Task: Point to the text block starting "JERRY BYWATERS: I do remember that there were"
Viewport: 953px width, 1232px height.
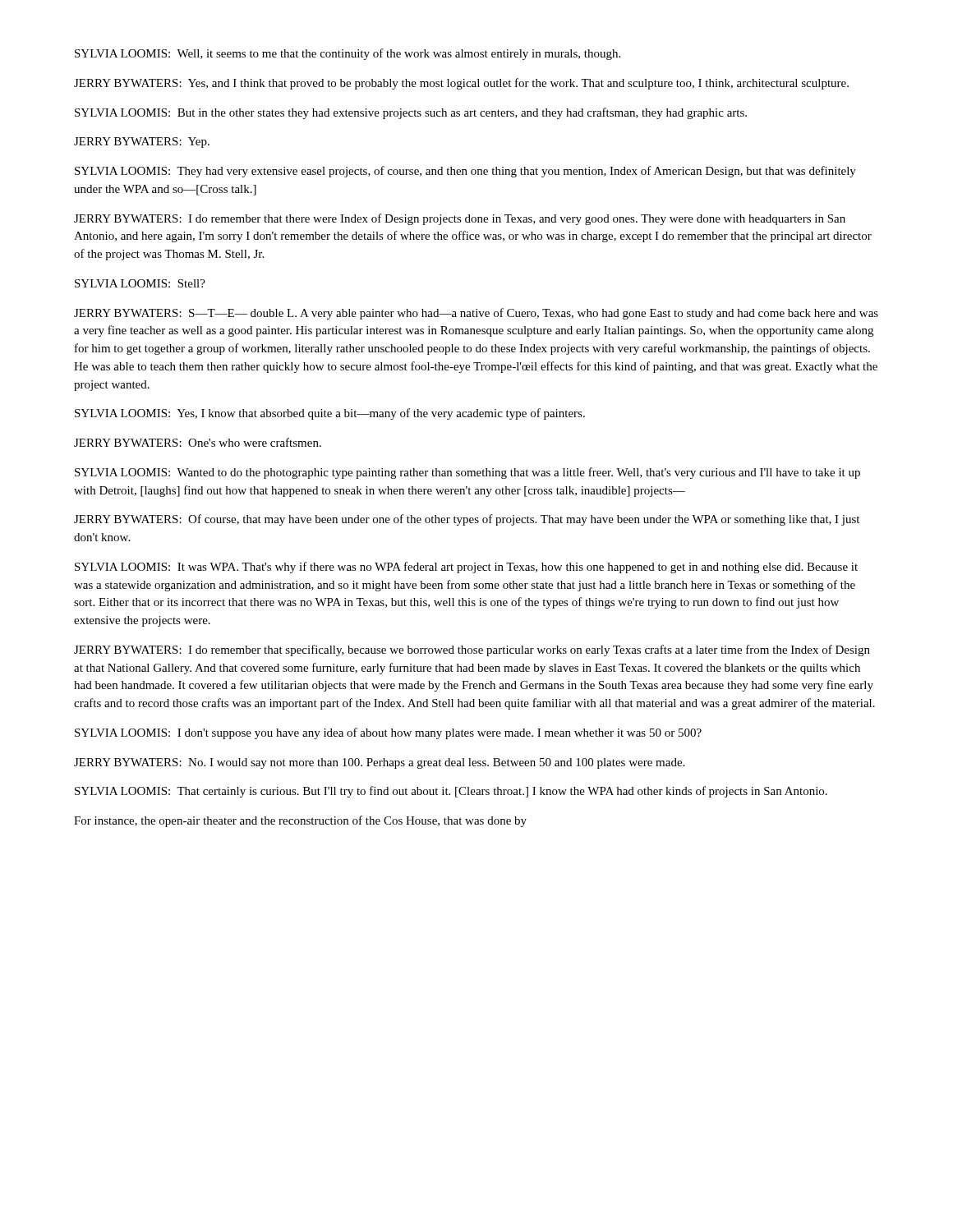Action: (x=473, y=236)
